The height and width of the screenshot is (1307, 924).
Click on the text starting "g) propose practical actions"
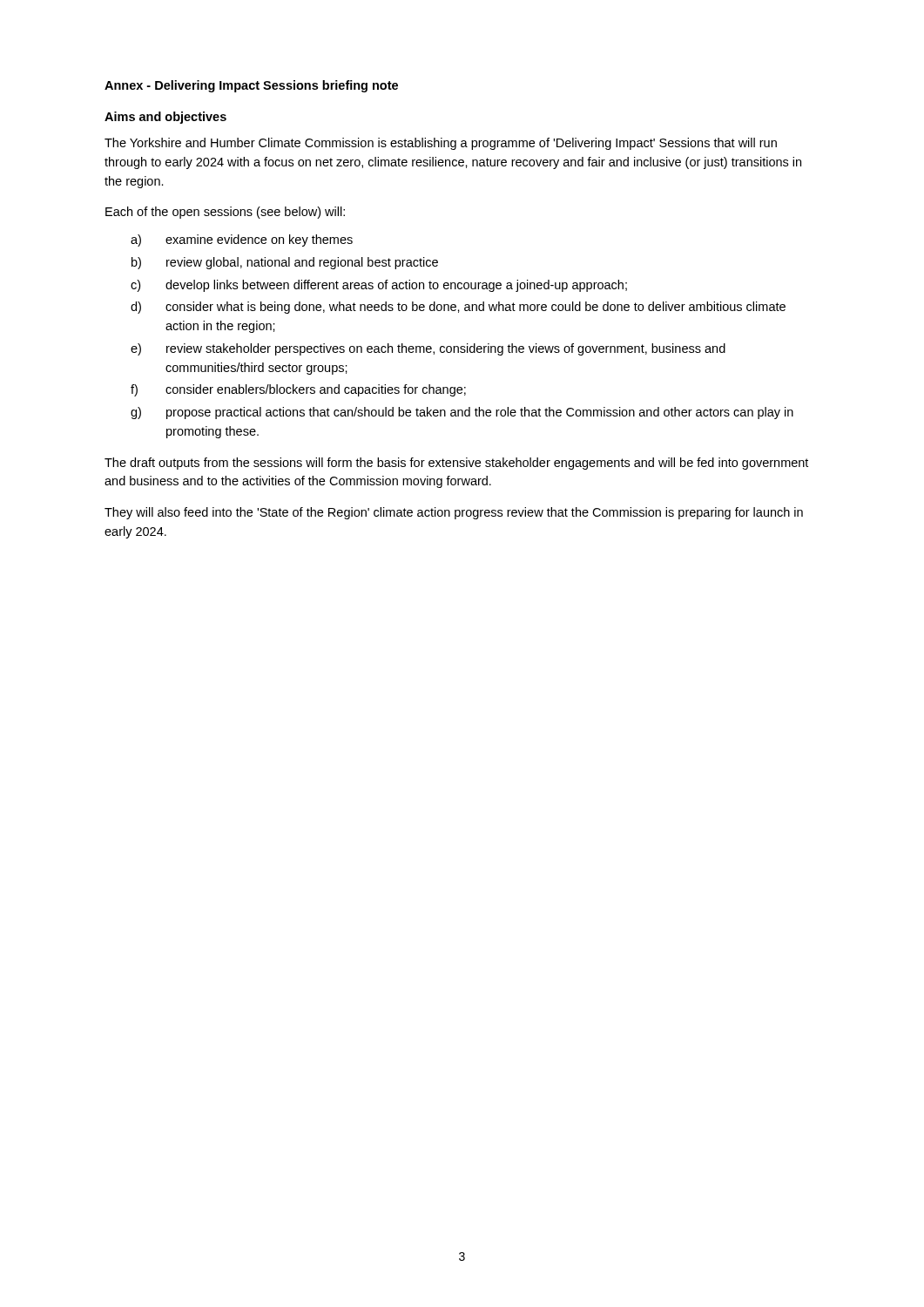(x=462, y=422)
